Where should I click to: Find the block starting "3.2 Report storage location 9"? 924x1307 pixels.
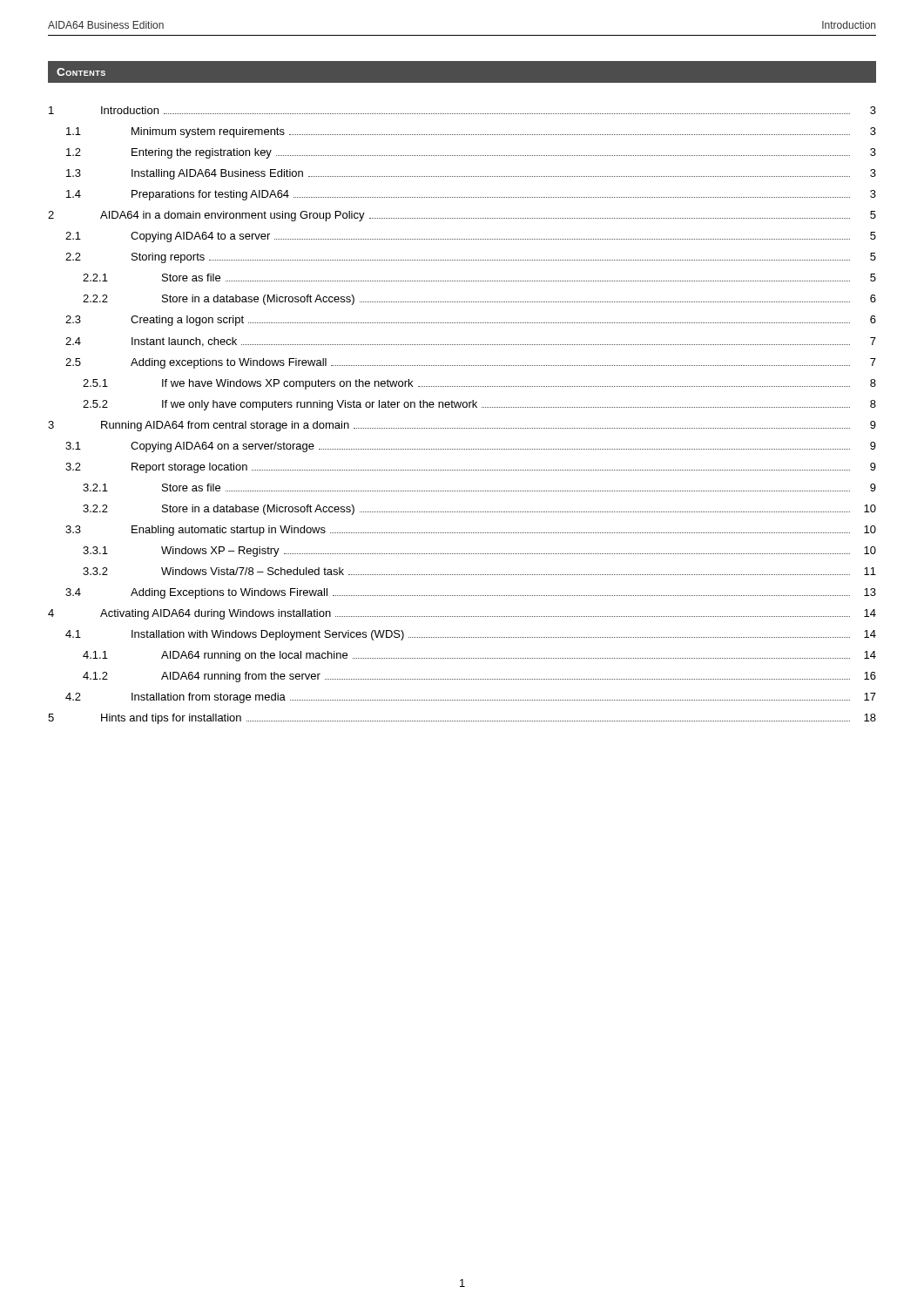click(462, 467)
